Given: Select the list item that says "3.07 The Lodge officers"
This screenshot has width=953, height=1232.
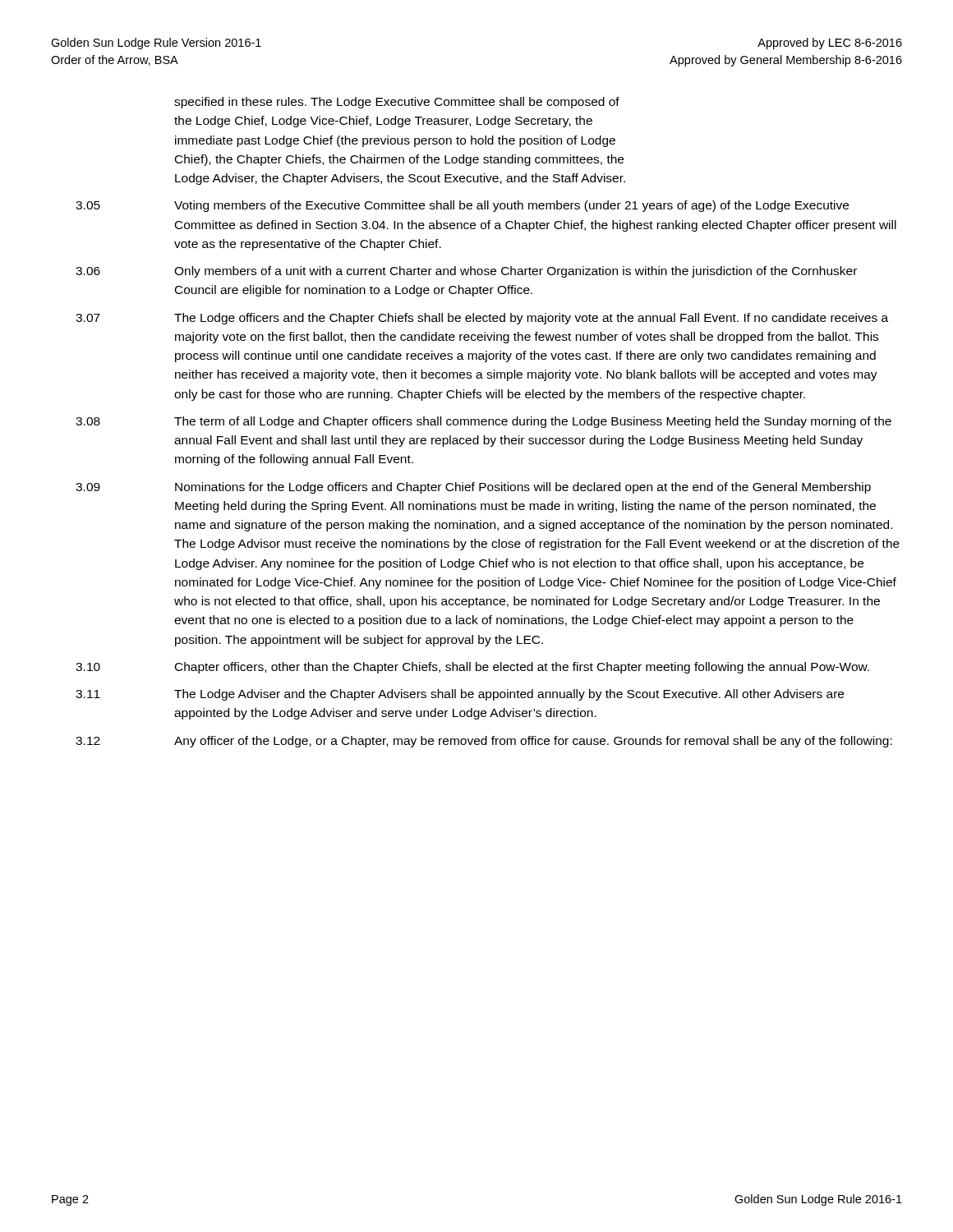Looking at the screenshot, I should point(476,355).
